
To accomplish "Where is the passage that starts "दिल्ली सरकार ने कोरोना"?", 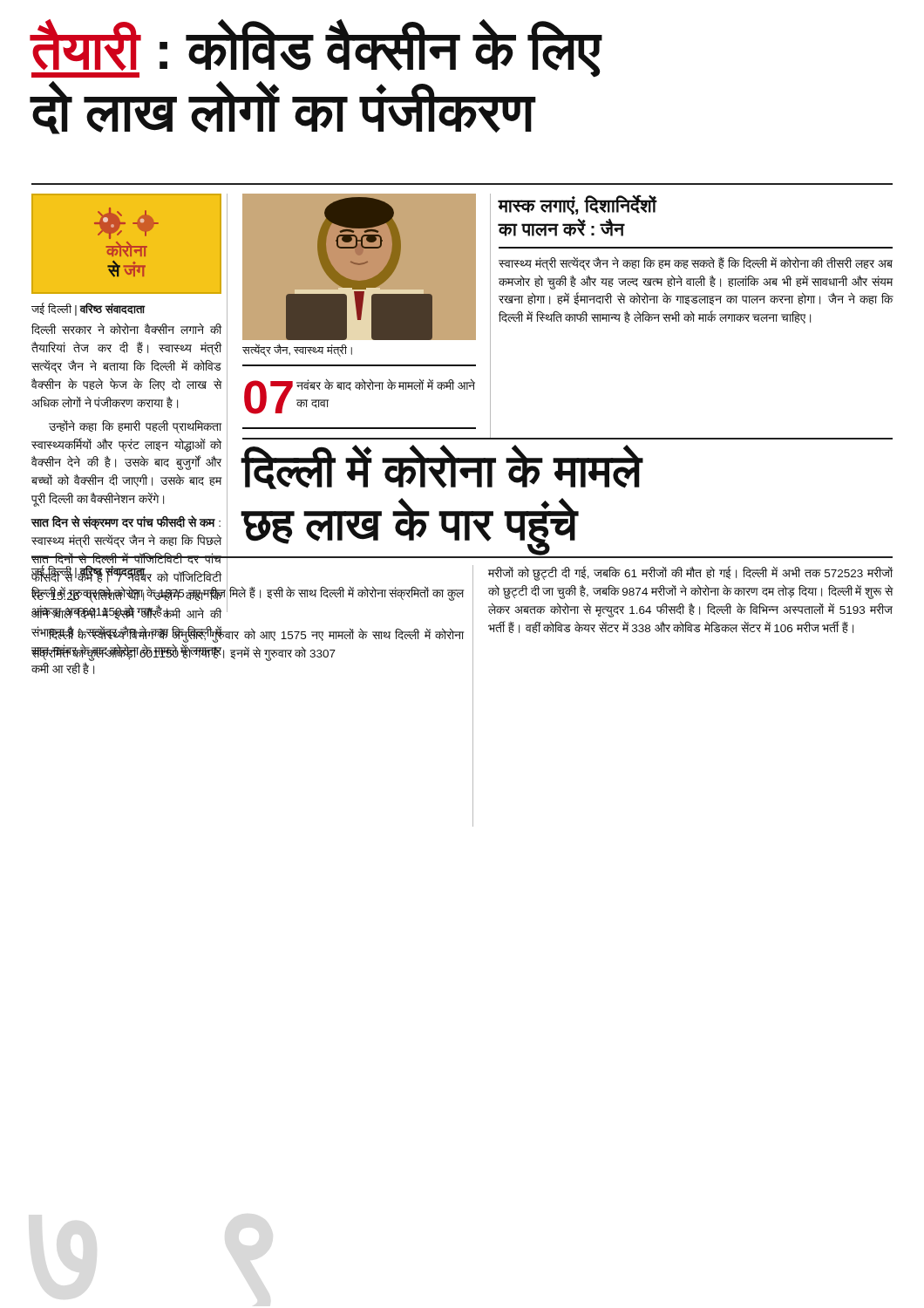I will (x=126, y=500).
